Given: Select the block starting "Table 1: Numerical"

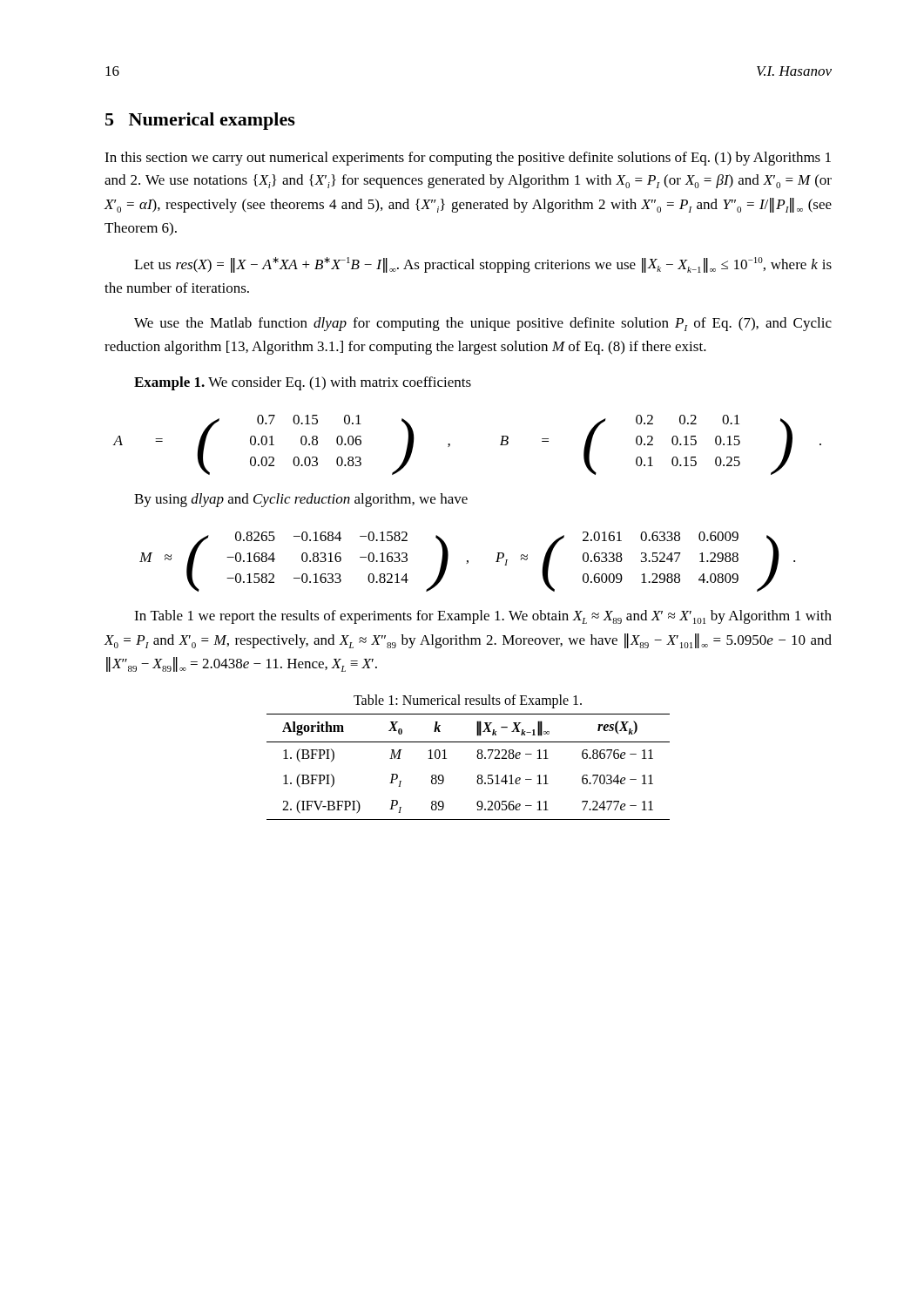Looking at the screenshot, I should (468, 700).
